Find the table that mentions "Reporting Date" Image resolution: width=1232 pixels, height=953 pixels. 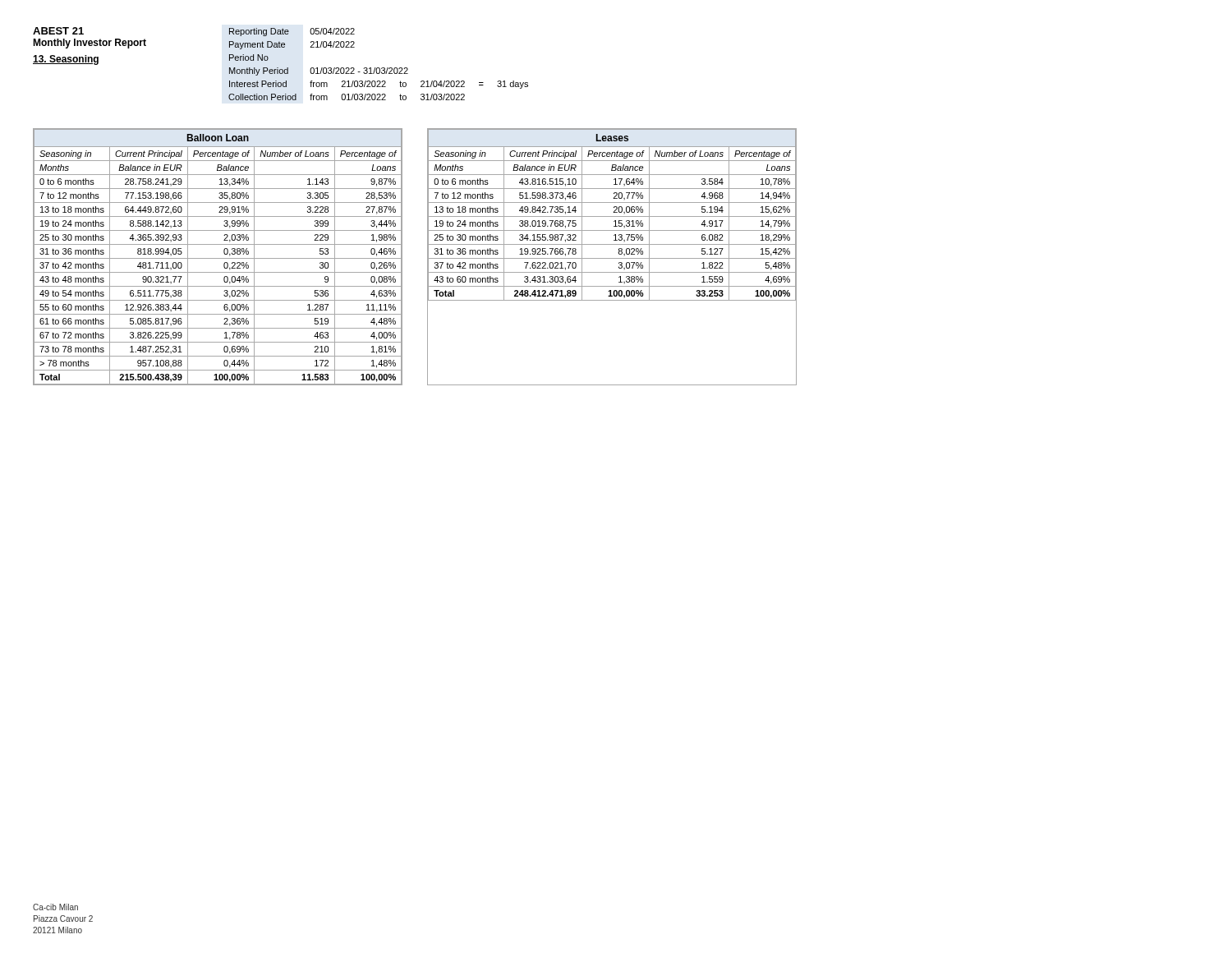click(x=378, y=64)
